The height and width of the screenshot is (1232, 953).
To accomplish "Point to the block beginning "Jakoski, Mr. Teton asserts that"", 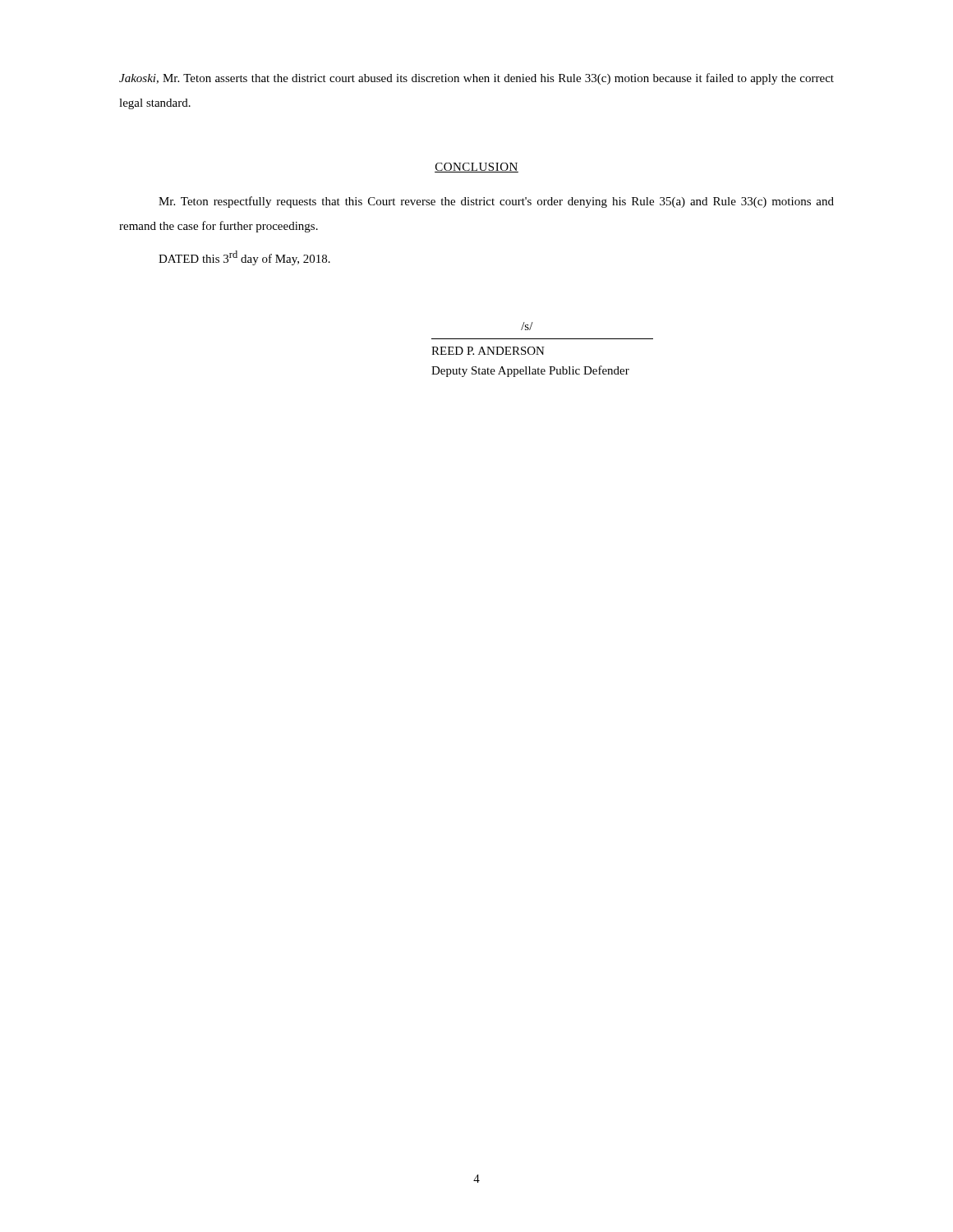I will 476,90.
